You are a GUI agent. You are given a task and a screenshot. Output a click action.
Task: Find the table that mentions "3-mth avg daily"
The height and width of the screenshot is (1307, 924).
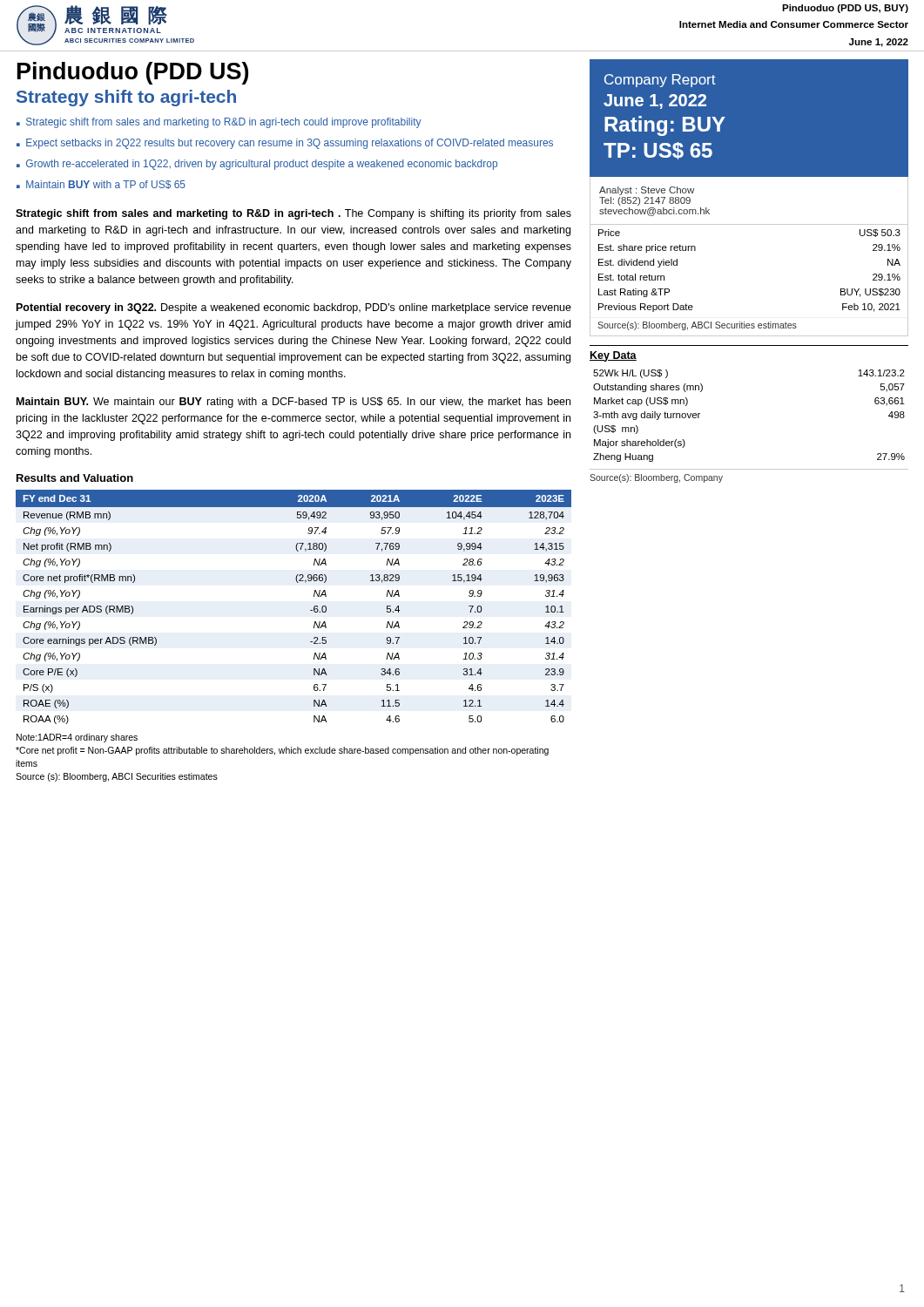(x=749, y=424)
